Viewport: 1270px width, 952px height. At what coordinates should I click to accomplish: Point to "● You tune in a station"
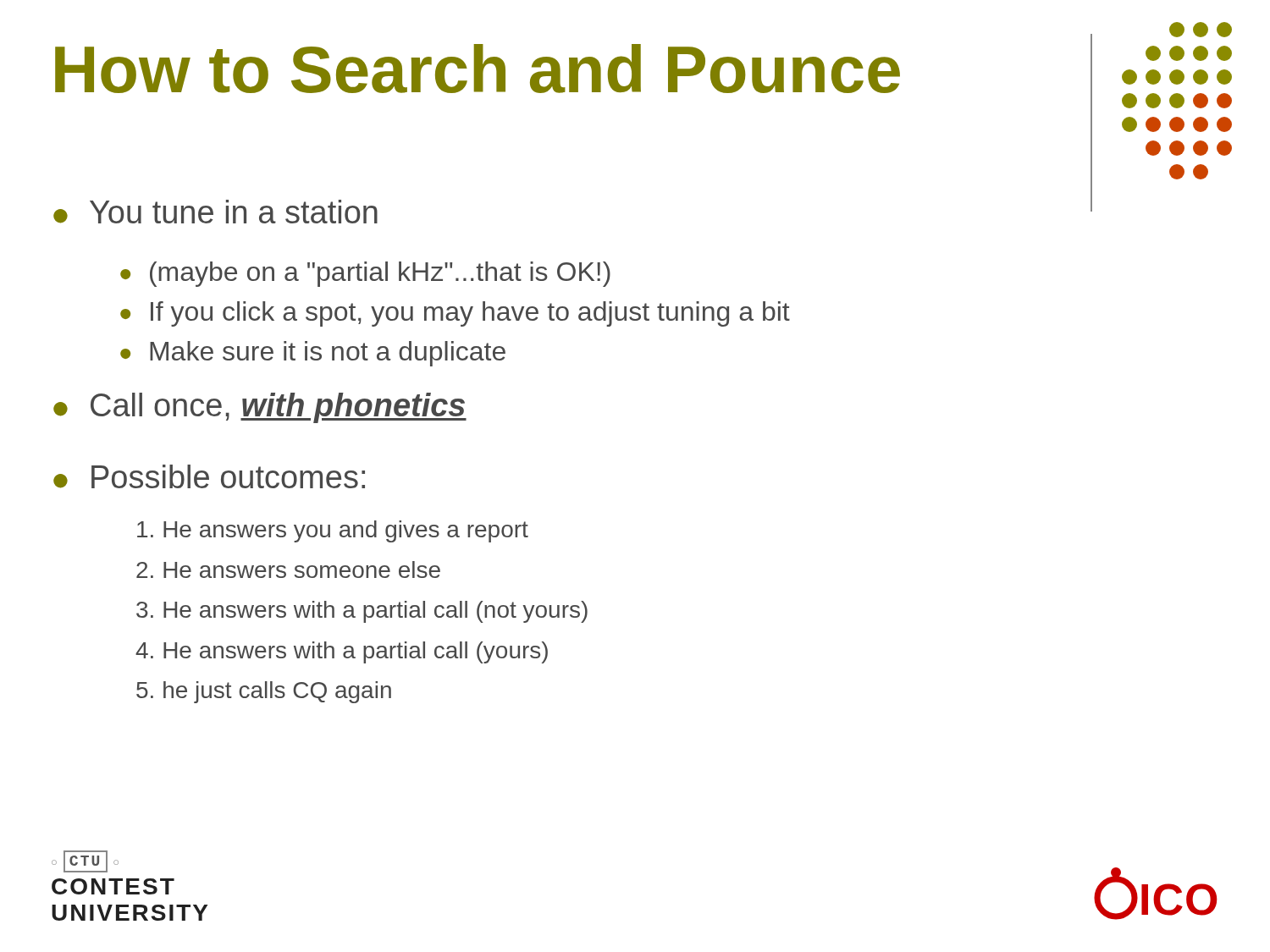215,214
